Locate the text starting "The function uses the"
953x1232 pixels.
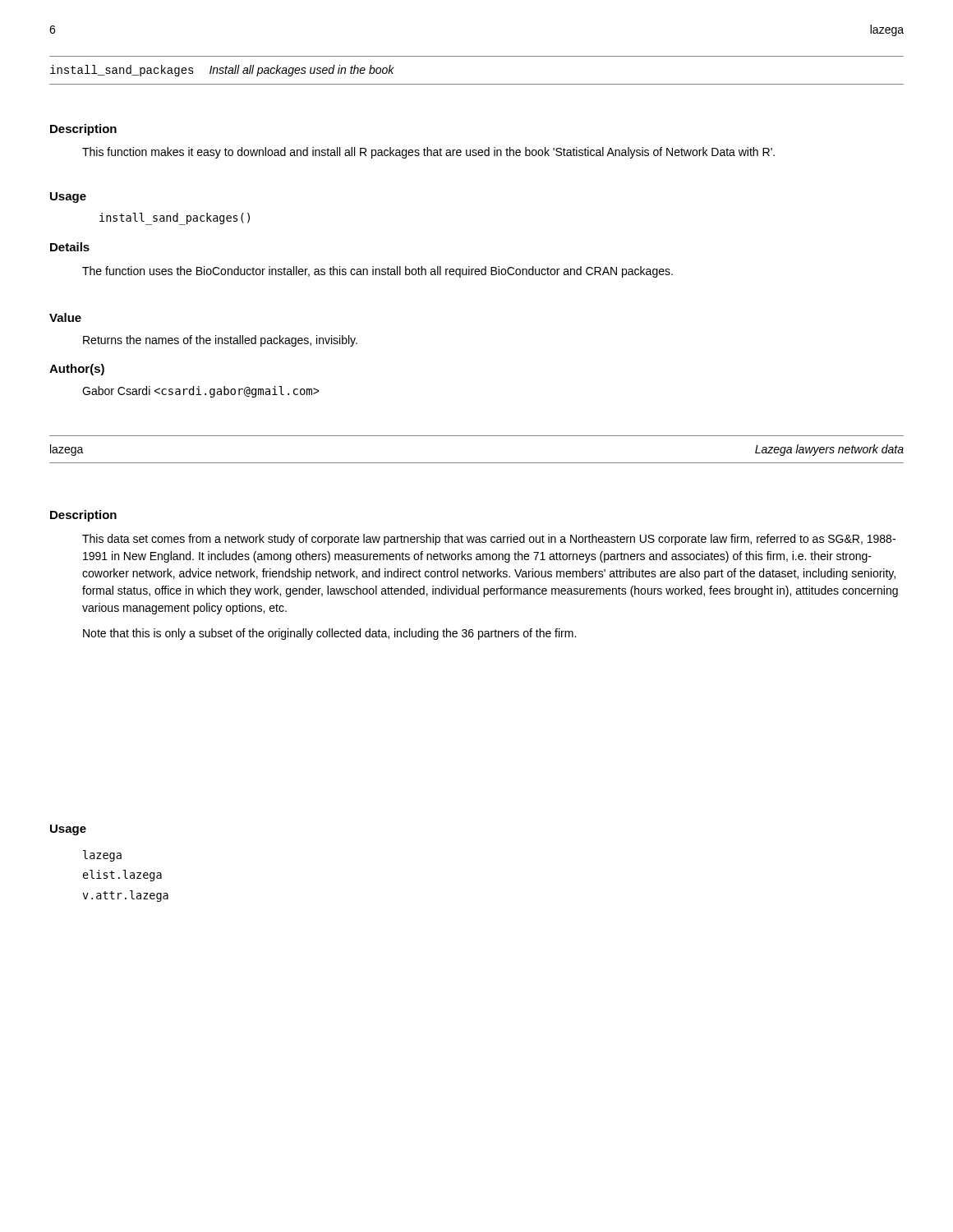(x=493, y=271)
